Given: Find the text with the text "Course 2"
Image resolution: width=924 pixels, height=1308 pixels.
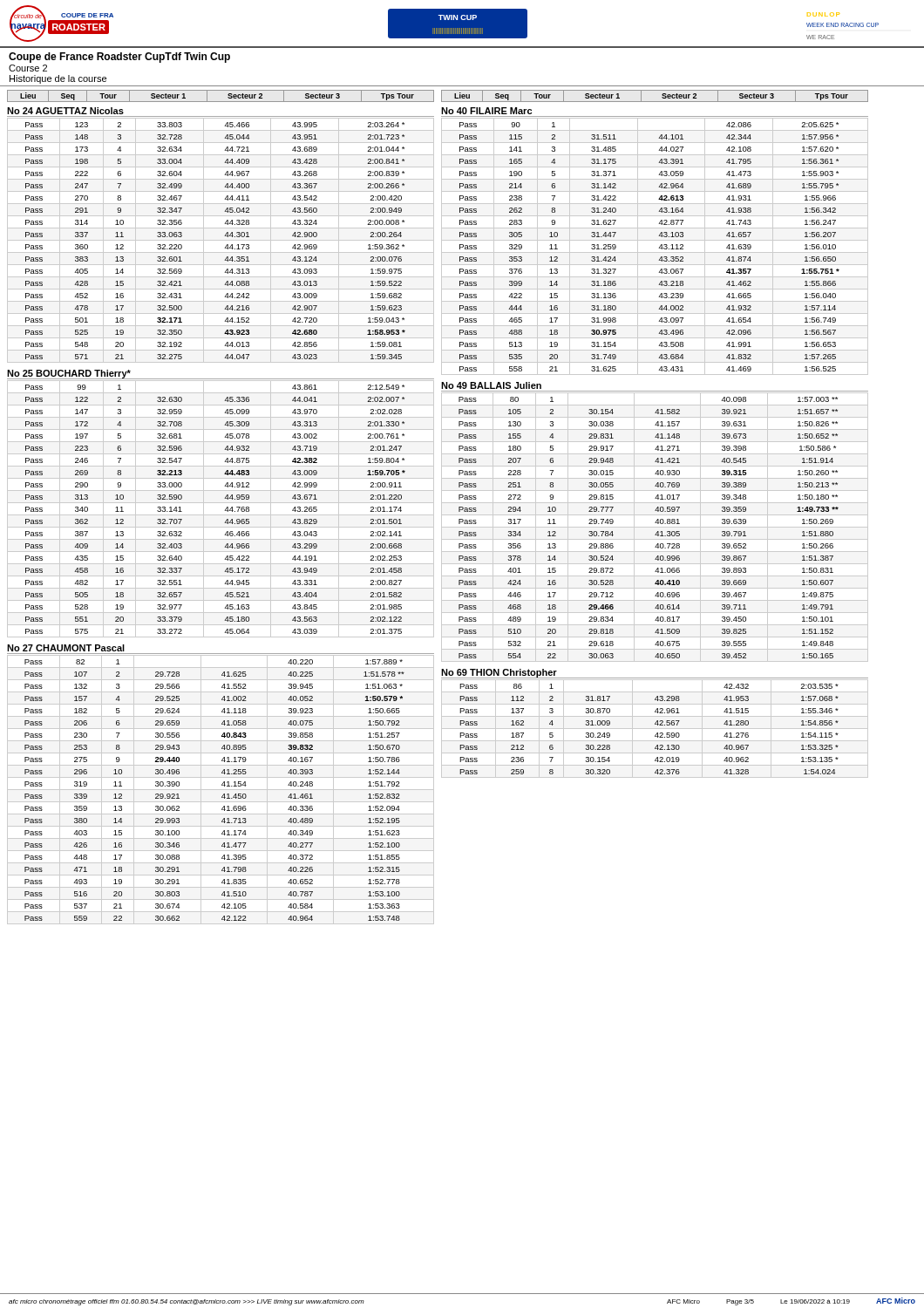Looking at the screenshot, I should coord(28,68).
